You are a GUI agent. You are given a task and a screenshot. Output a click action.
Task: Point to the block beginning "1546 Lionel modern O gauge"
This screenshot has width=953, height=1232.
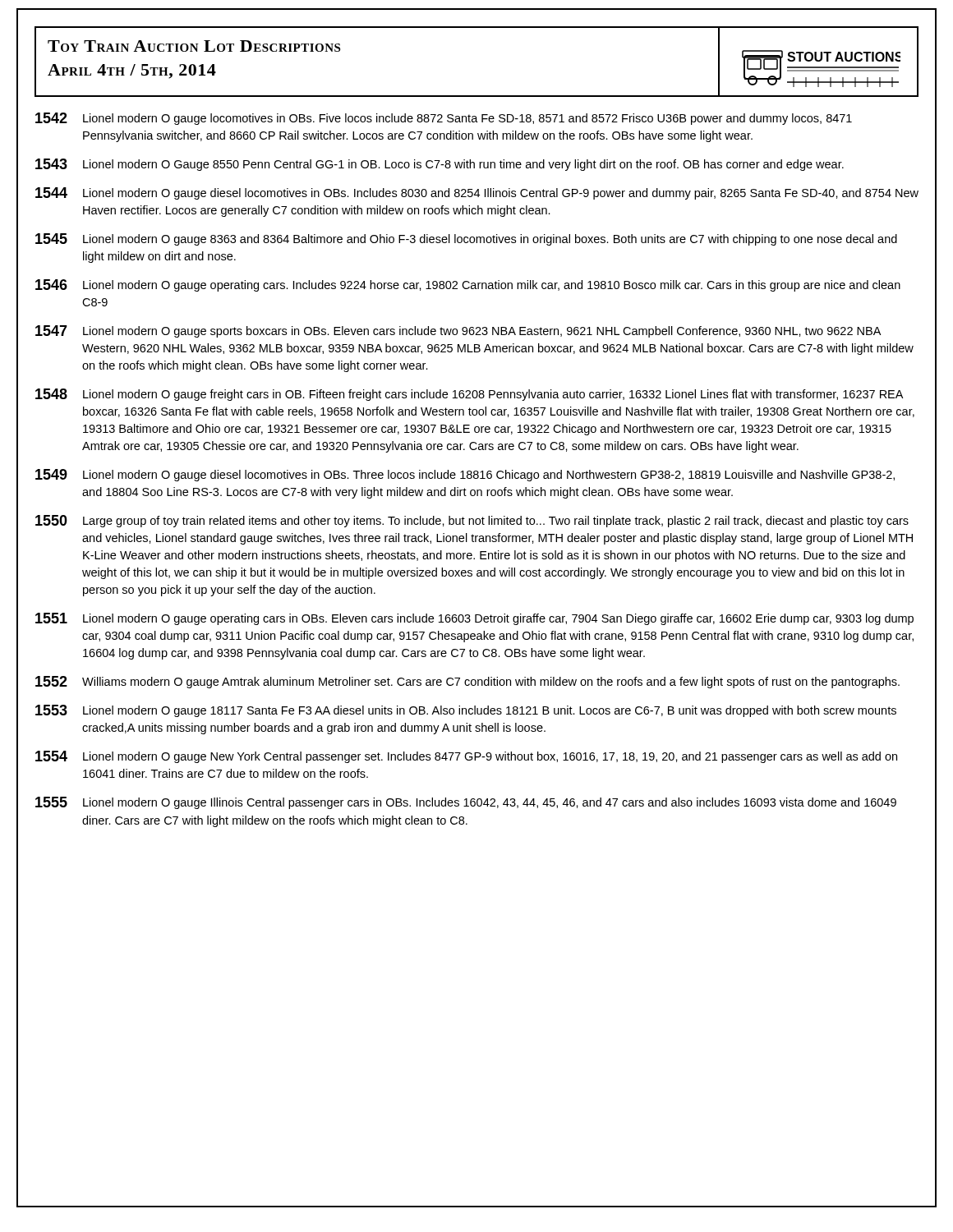point(476,294)
